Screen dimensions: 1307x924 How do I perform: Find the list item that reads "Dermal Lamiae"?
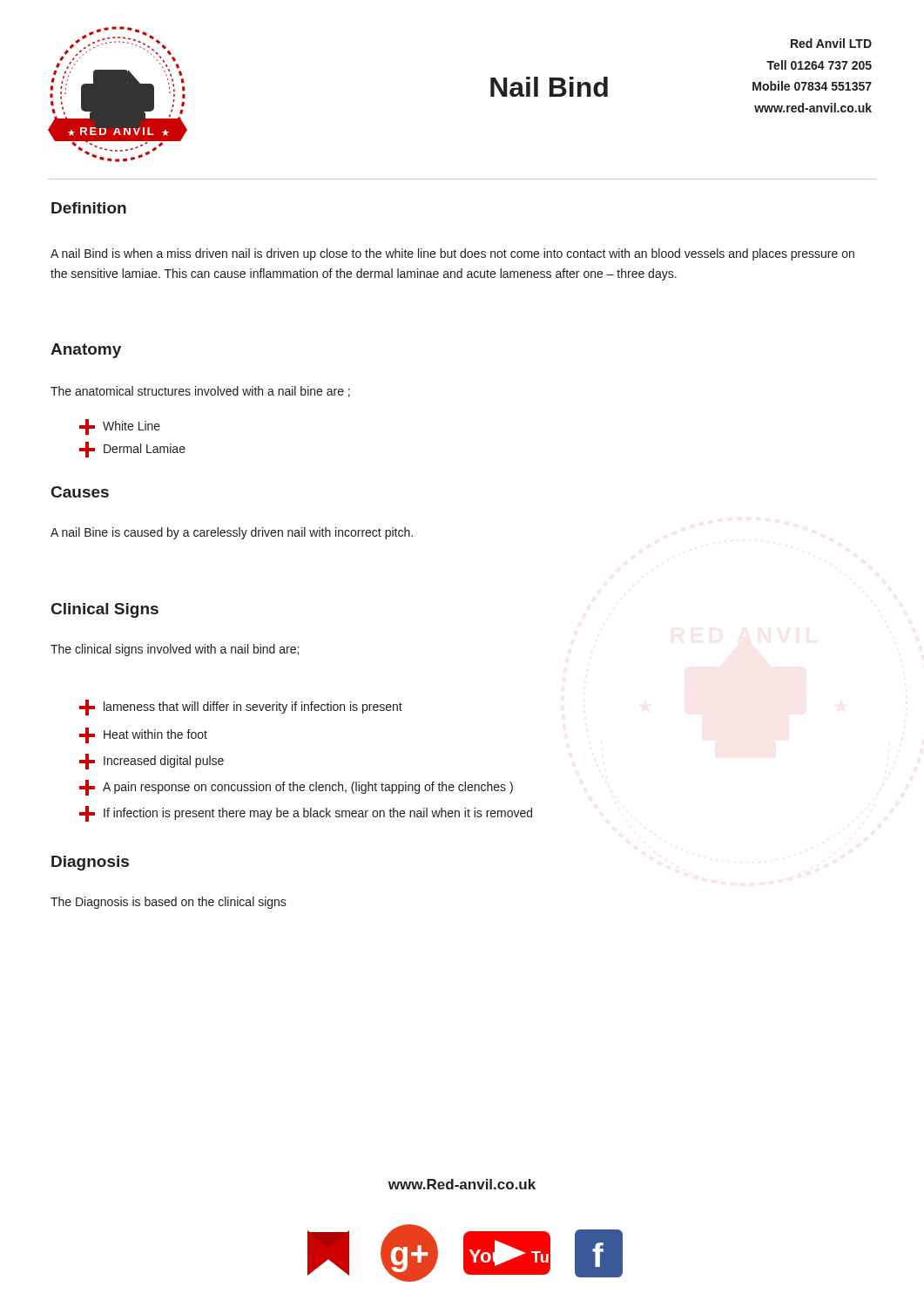132,450
